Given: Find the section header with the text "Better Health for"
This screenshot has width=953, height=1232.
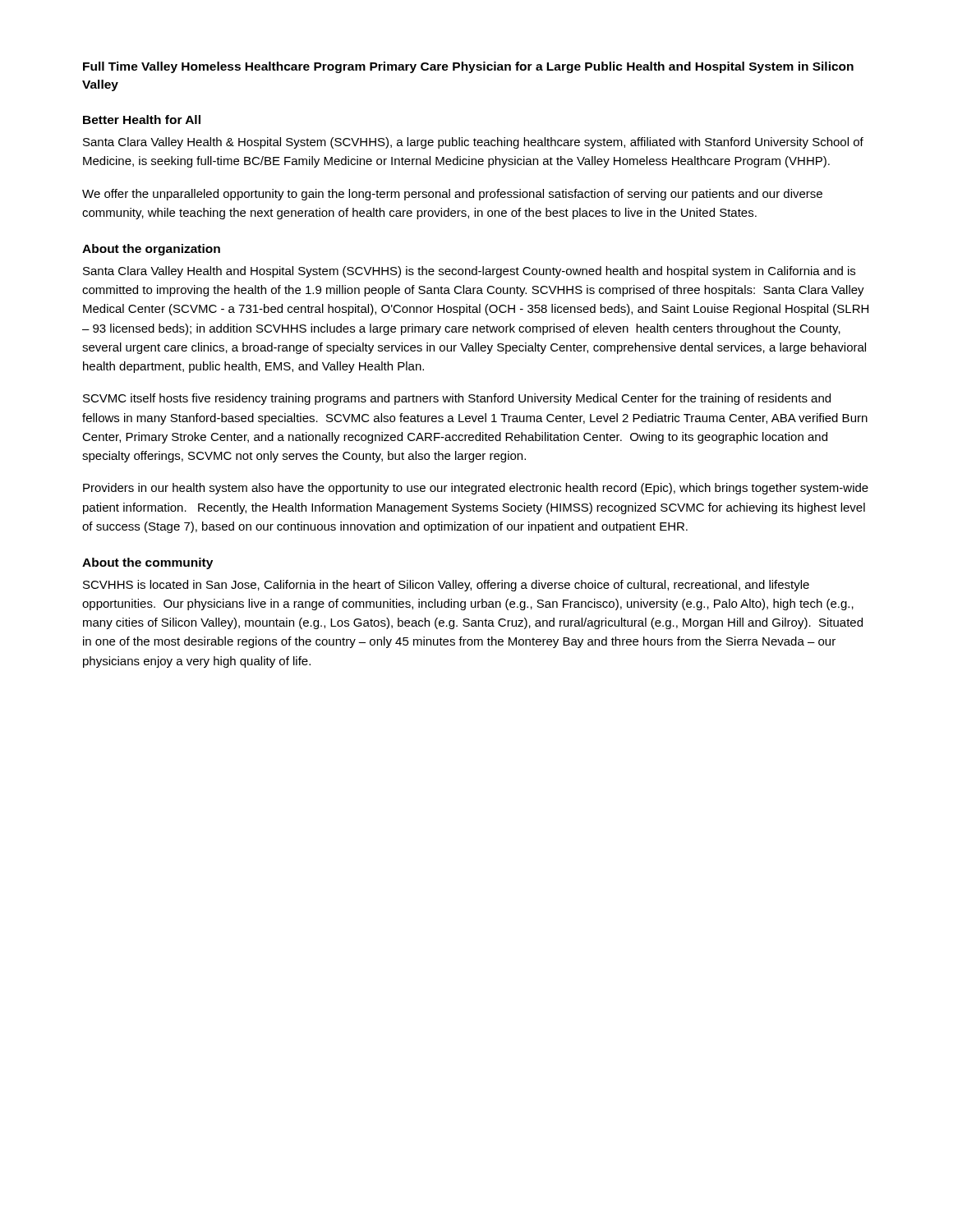Looking at the screenshot, I should 142,120.
